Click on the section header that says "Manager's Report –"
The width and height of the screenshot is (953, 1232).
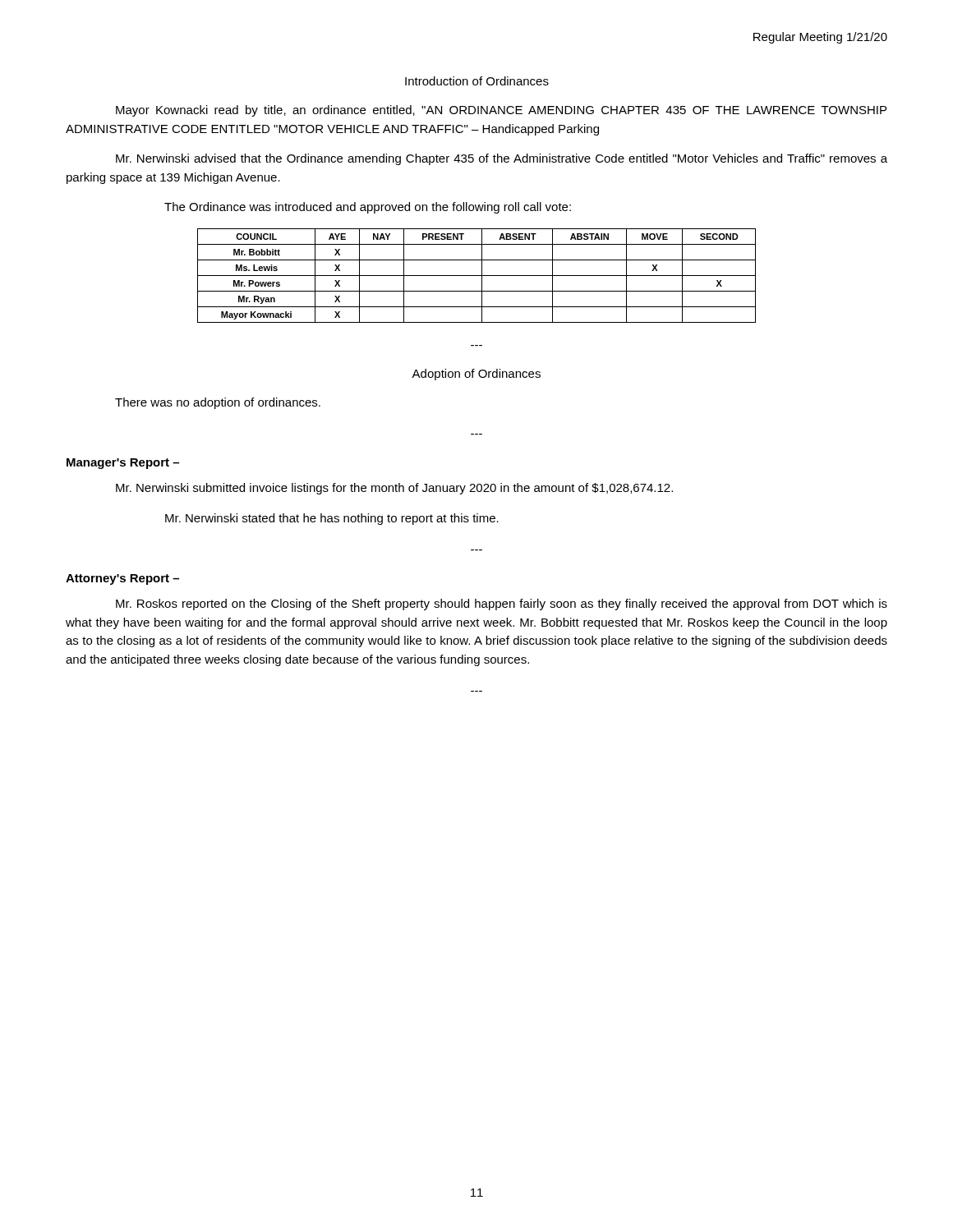[x=123, y=462]
